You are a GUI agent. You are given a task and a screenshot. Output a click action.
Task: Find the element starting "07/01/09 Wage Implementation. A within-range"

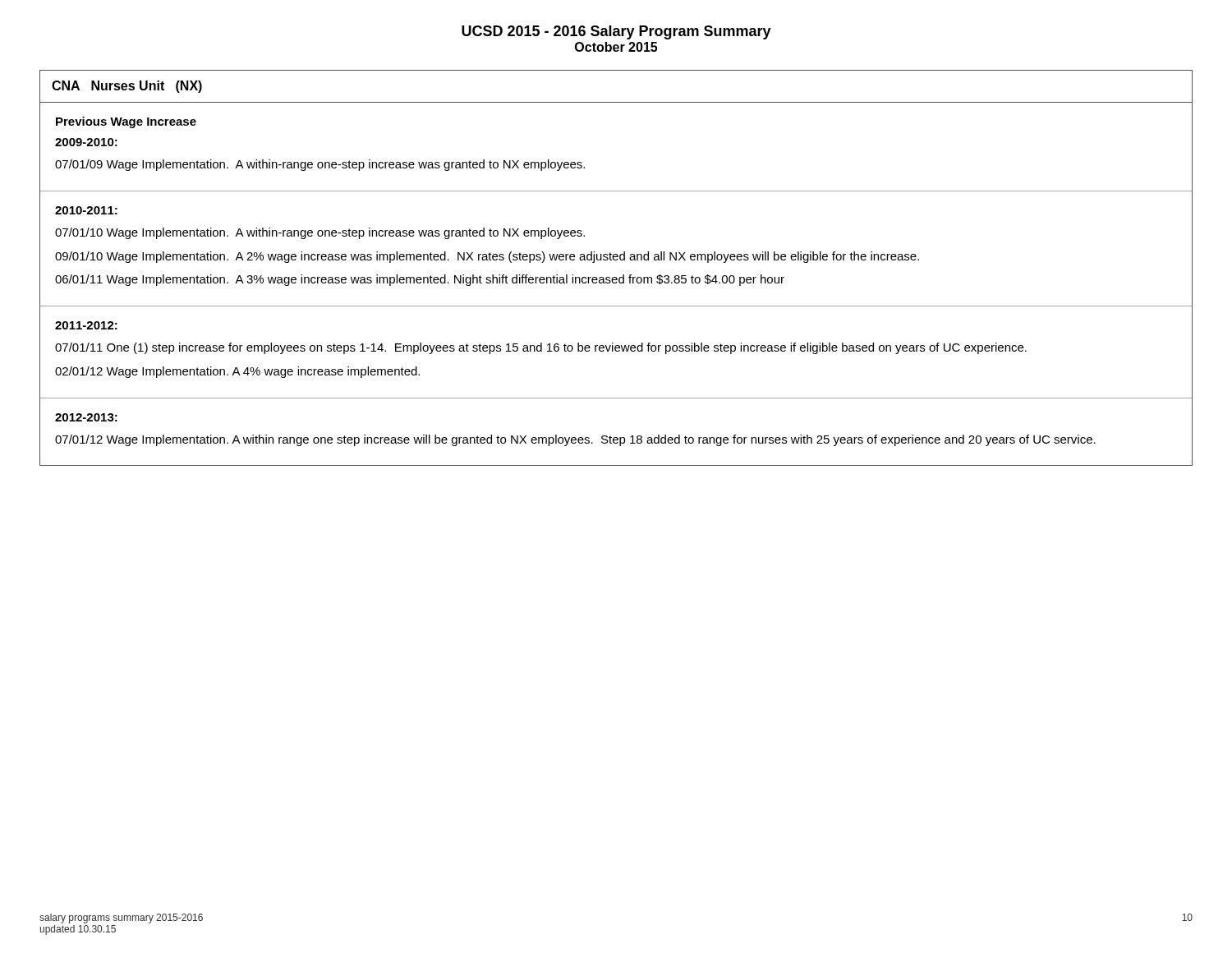[x=321, y=164]
